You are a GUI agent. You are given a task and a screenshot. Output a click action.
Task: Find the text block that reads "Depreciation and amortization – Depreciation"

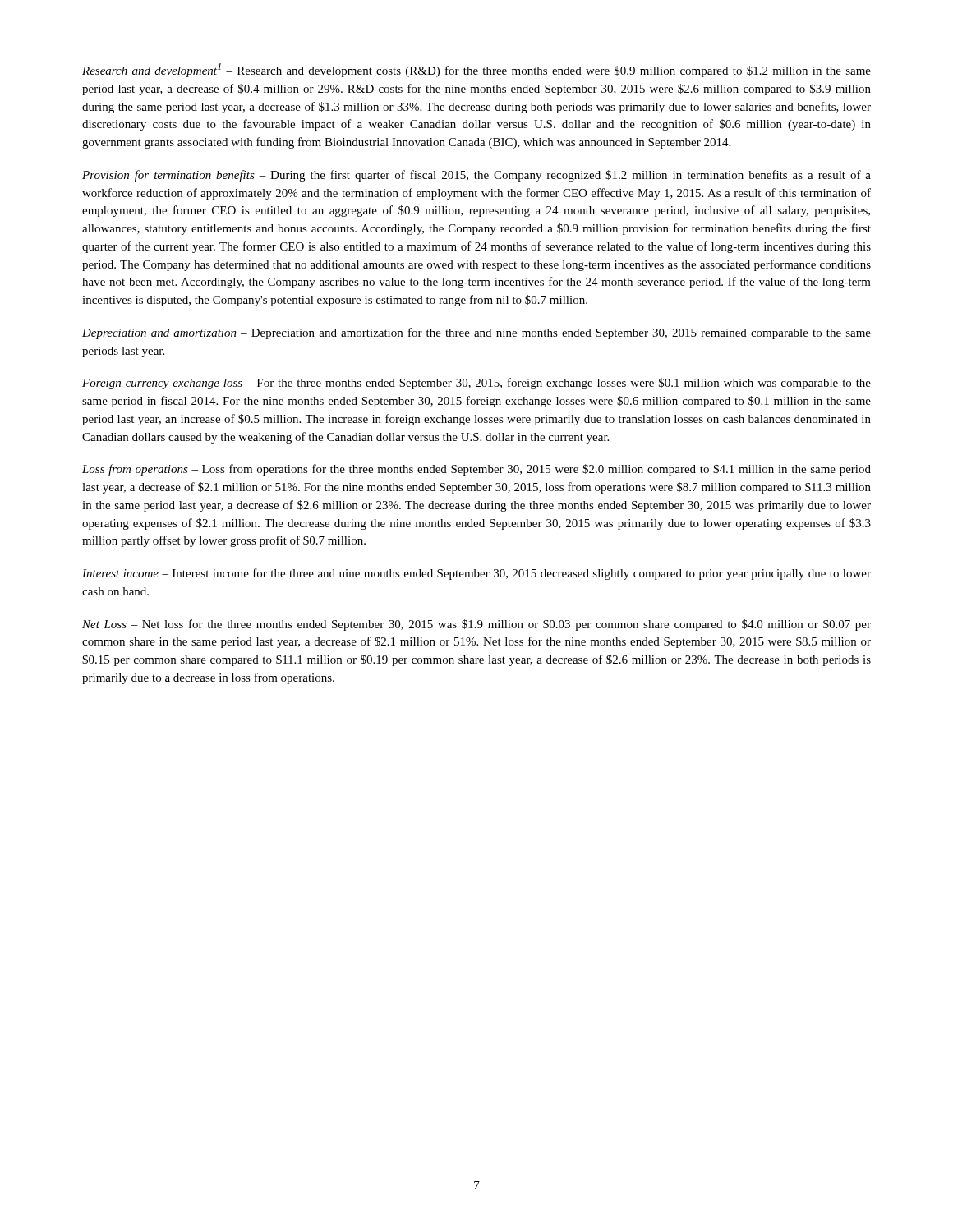click(x=476, y=341)
